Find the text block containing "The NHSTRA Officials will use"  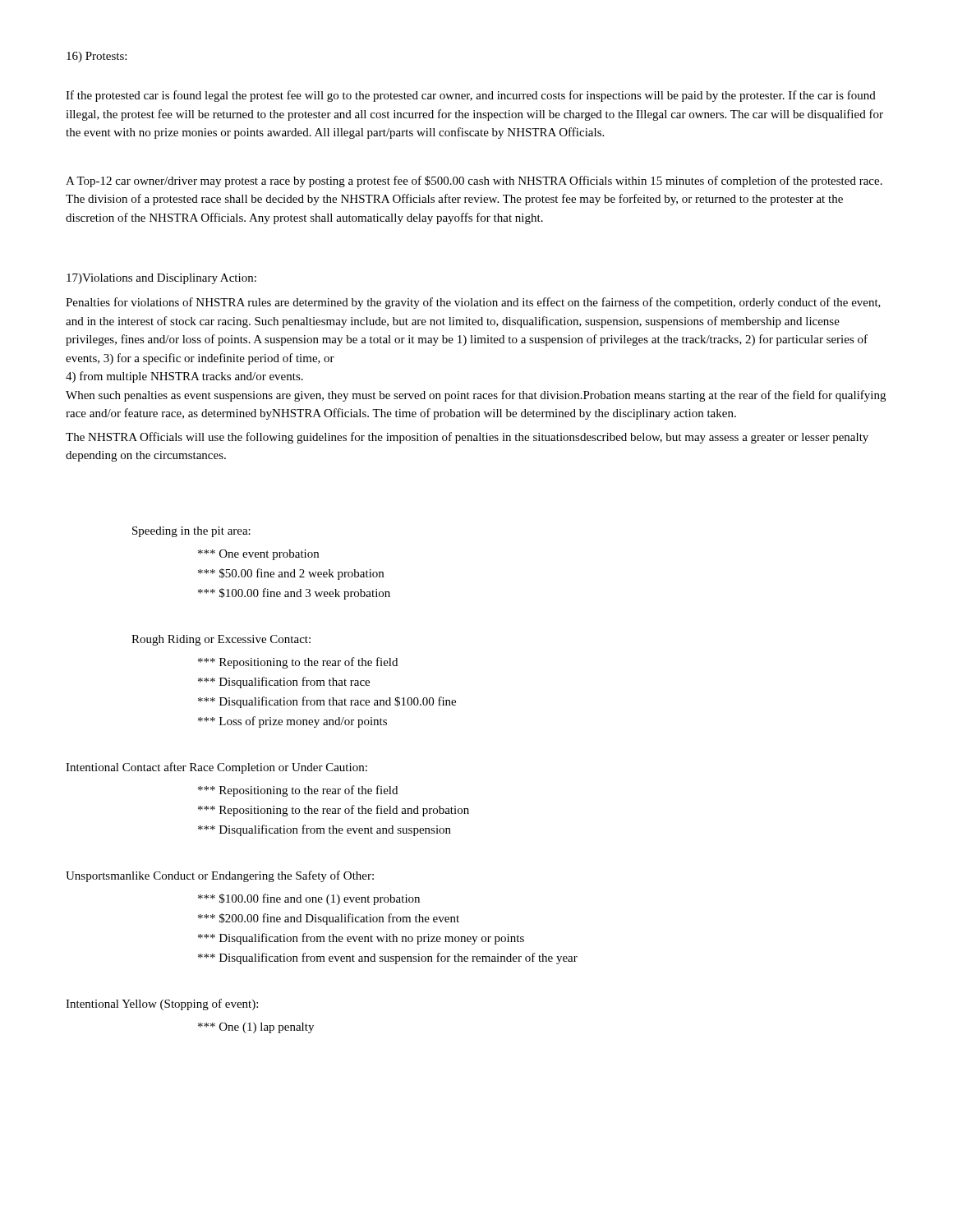pos(467,446)
